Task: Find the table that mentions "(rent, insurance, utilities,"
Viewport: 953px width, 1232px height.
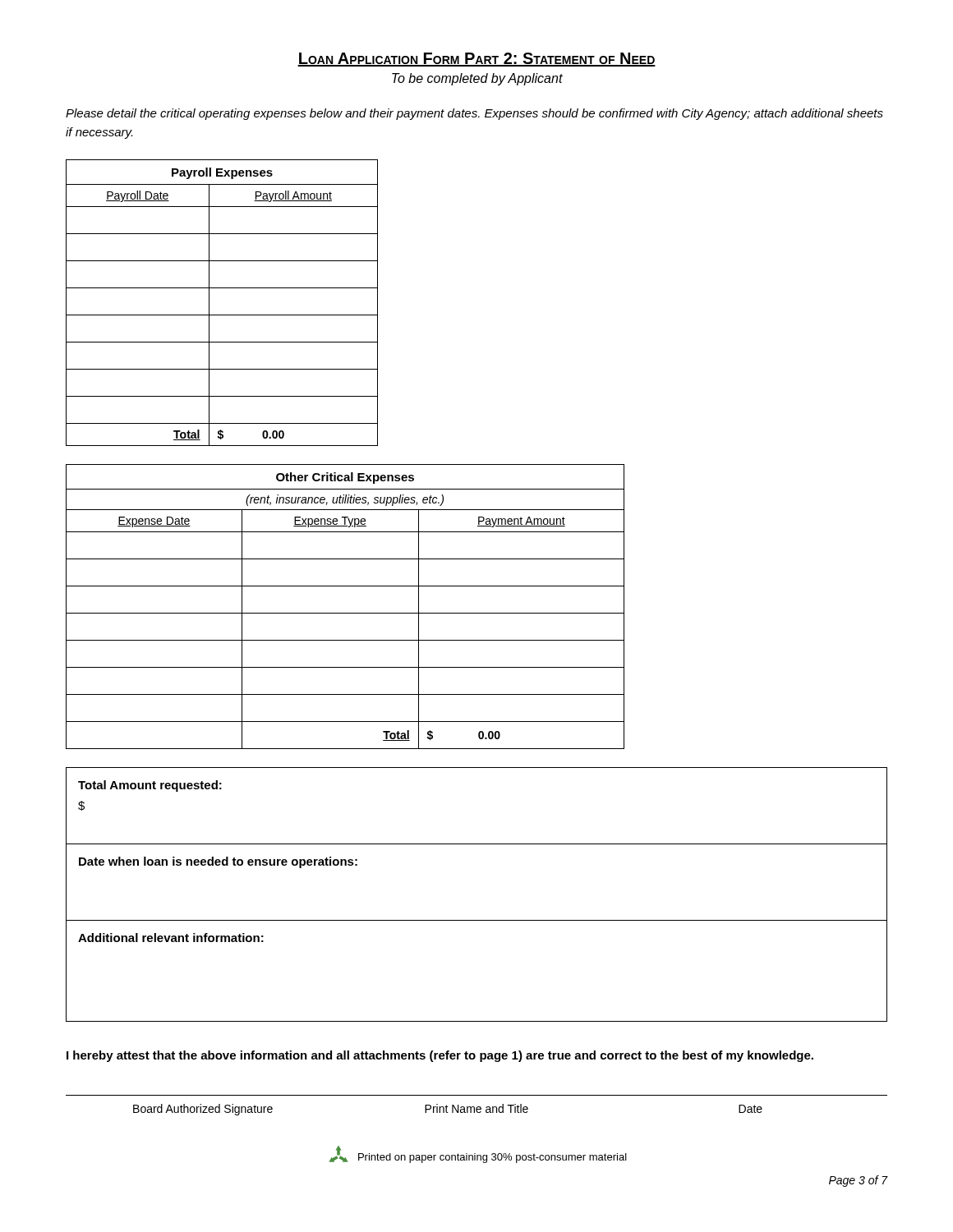Action: pyautogui.click(x=476, y=607)
